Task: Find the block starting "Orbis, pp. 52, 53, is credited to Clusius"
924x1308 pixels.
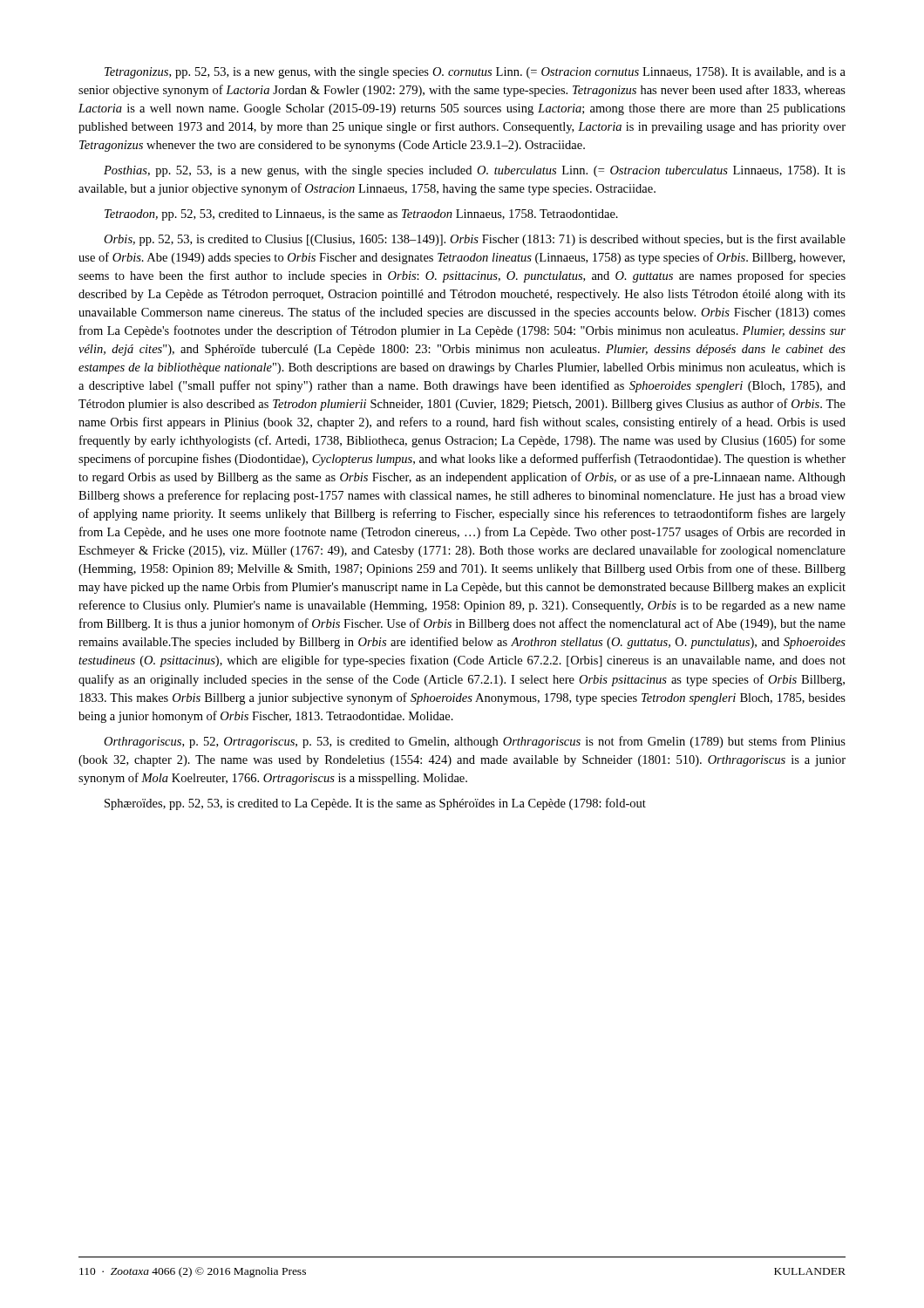Action: pyautogui.click(x=462, y=478)
